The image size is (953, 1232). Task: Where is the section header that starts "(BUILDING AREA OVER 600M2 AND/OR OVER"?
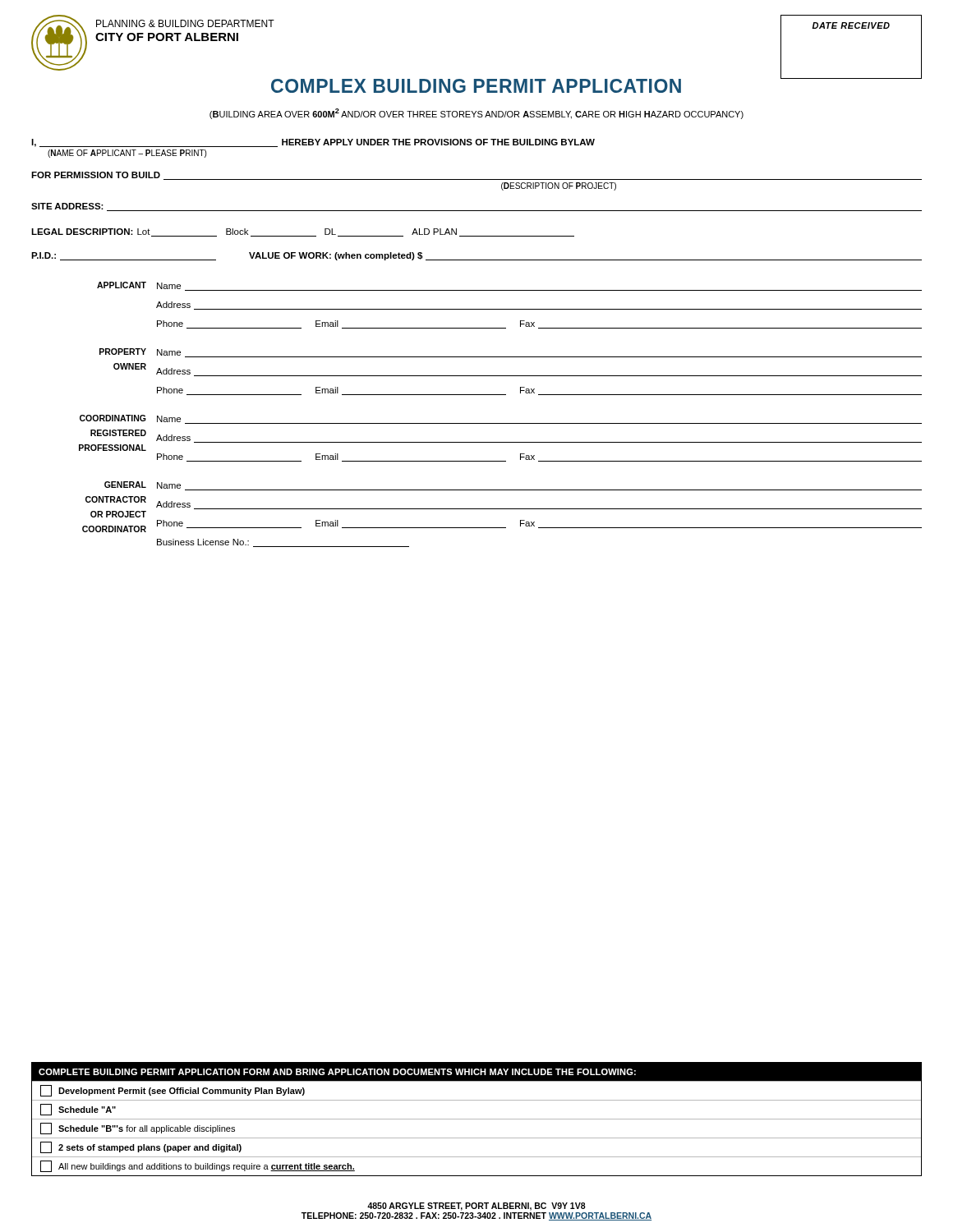(x=476, y=113)
